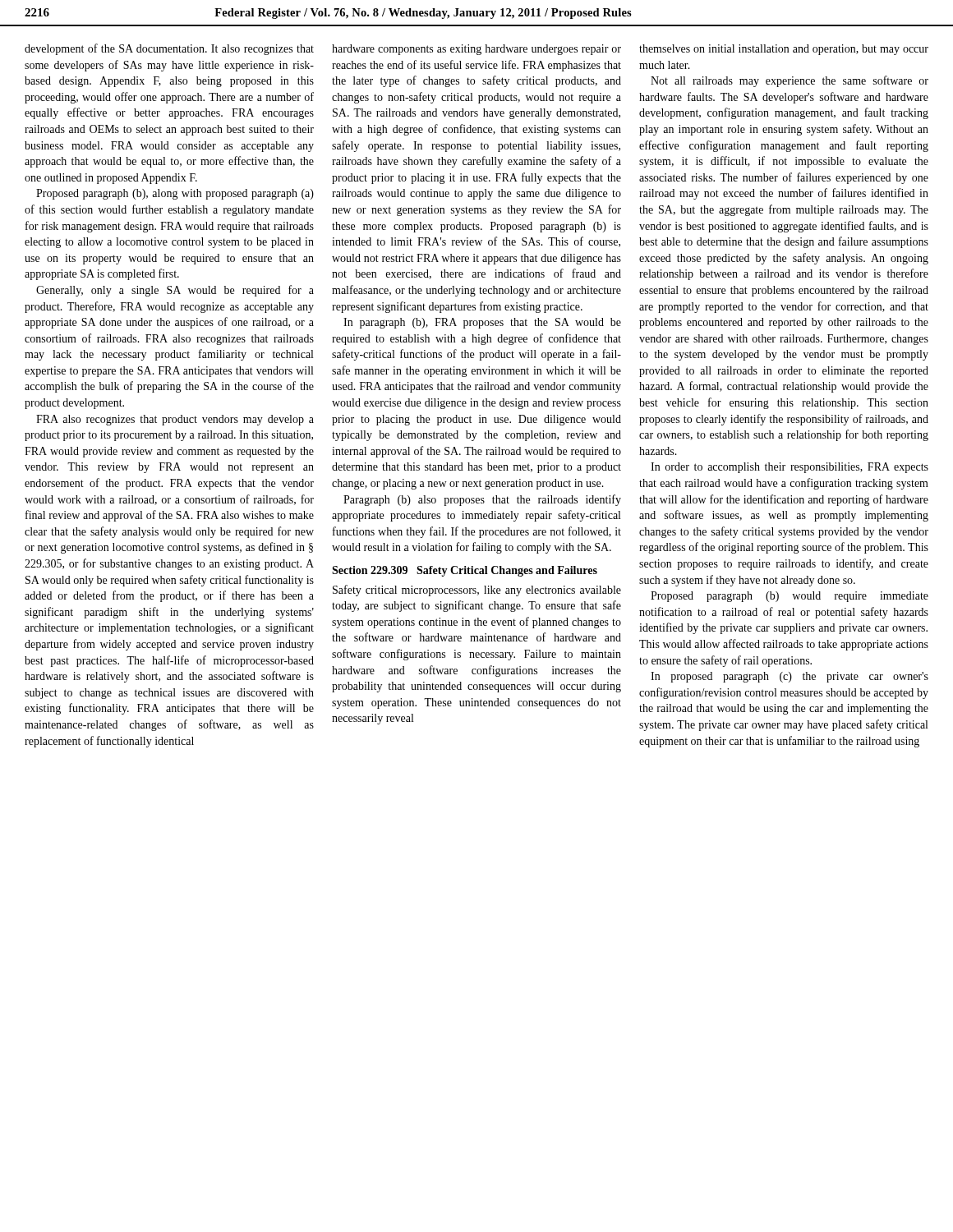
Task: Point to the passage starting "Proposed paragraph (b), along with proposed"
Action: (x=169, y=234)
